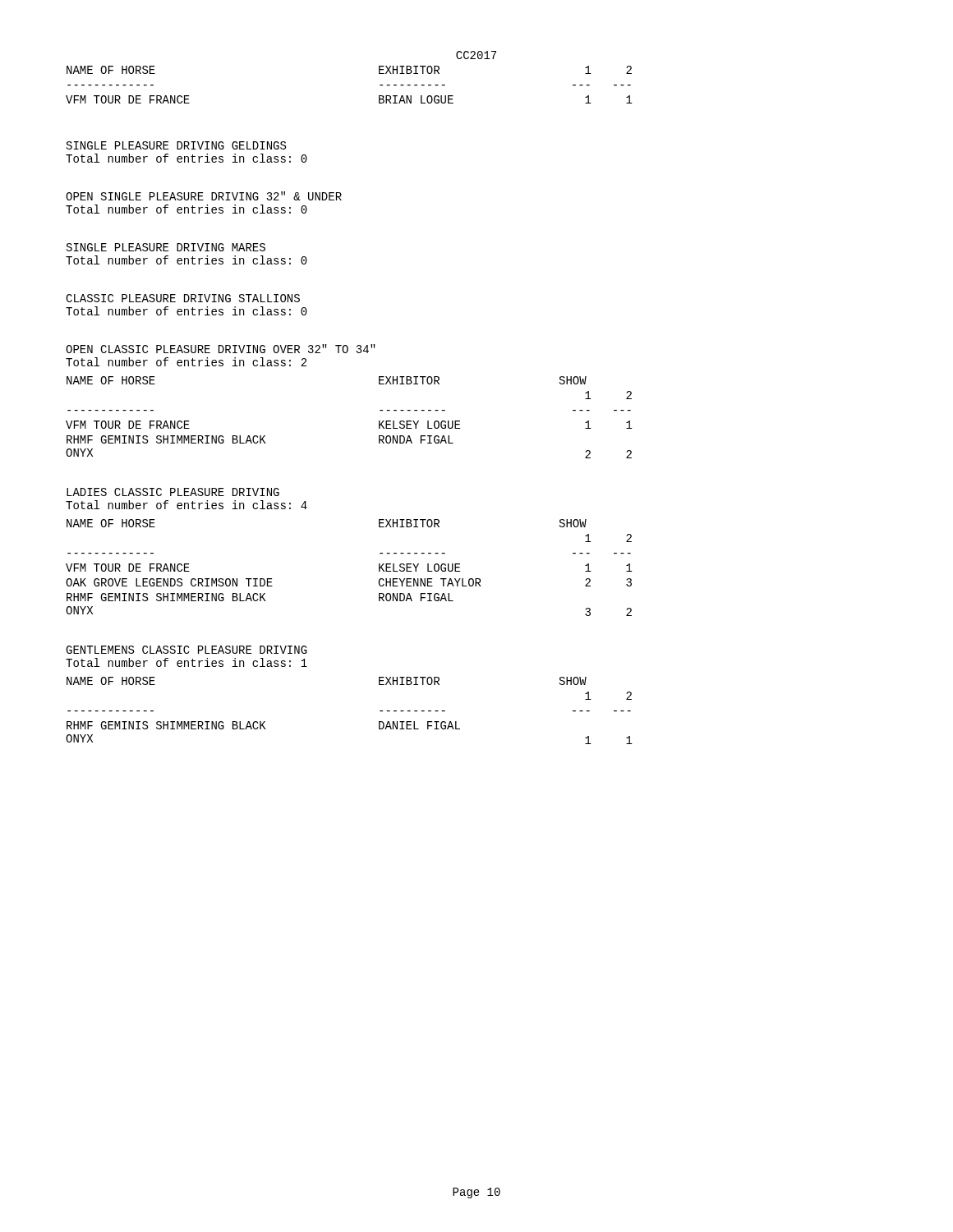Select the text starting "Total number of entries in class: 4"

pyautogui.click(x=187, y=506)
